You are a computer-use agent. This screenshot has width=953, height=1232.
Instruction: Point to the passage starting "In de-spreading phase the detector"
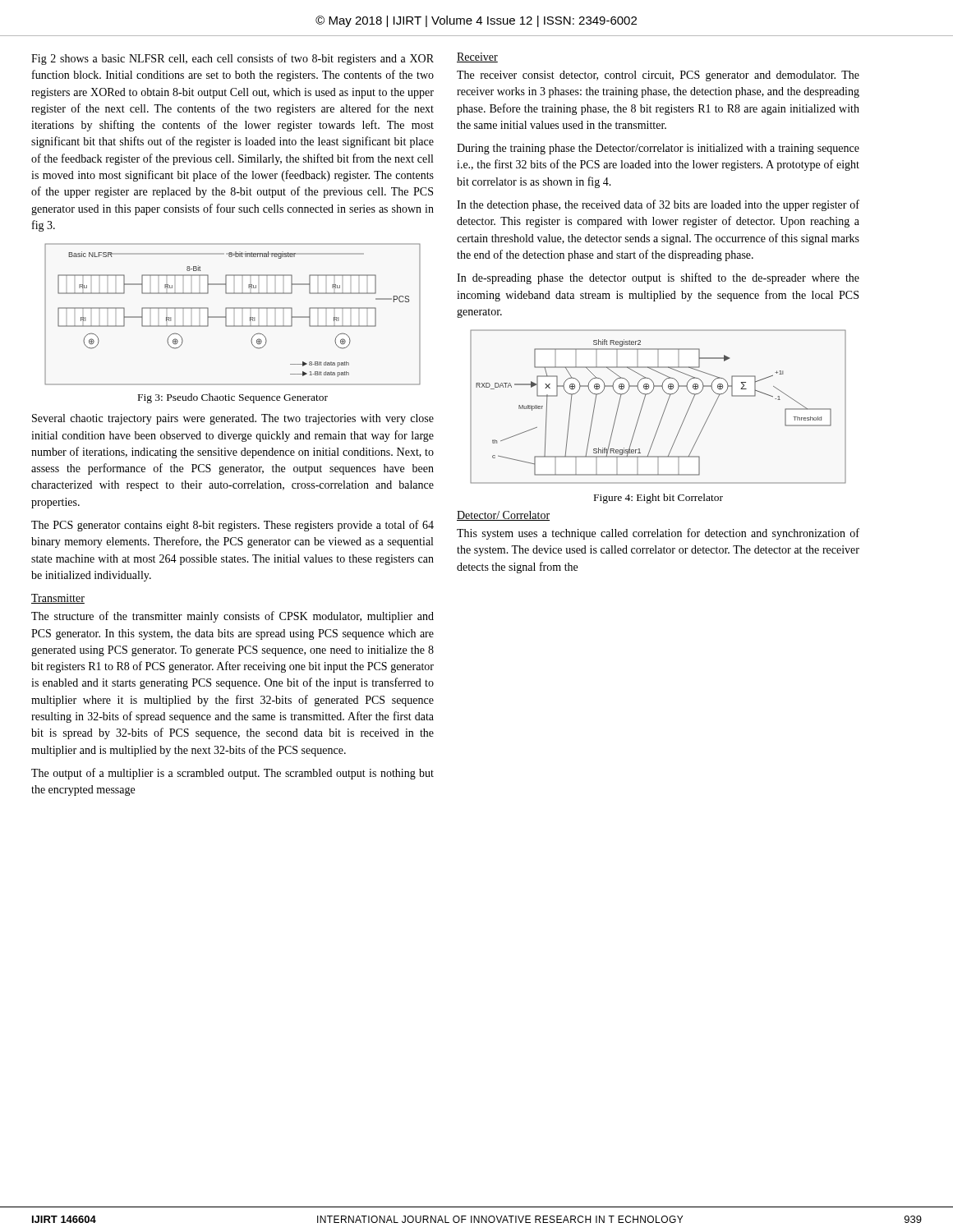click(x=658, y=295)
